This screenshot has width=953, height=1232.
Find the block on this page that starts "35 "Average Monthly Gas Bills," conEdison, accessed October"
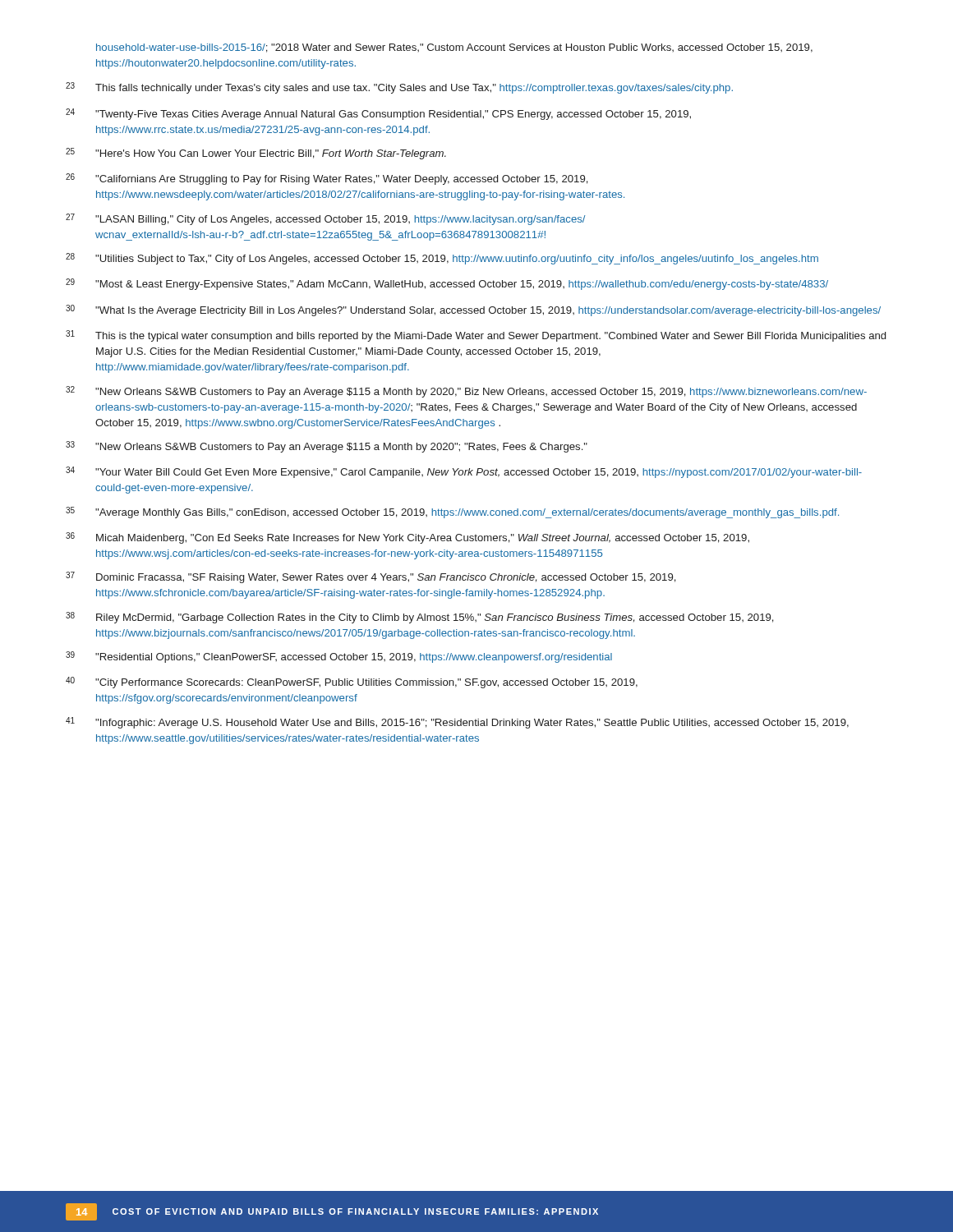point(476,513)
